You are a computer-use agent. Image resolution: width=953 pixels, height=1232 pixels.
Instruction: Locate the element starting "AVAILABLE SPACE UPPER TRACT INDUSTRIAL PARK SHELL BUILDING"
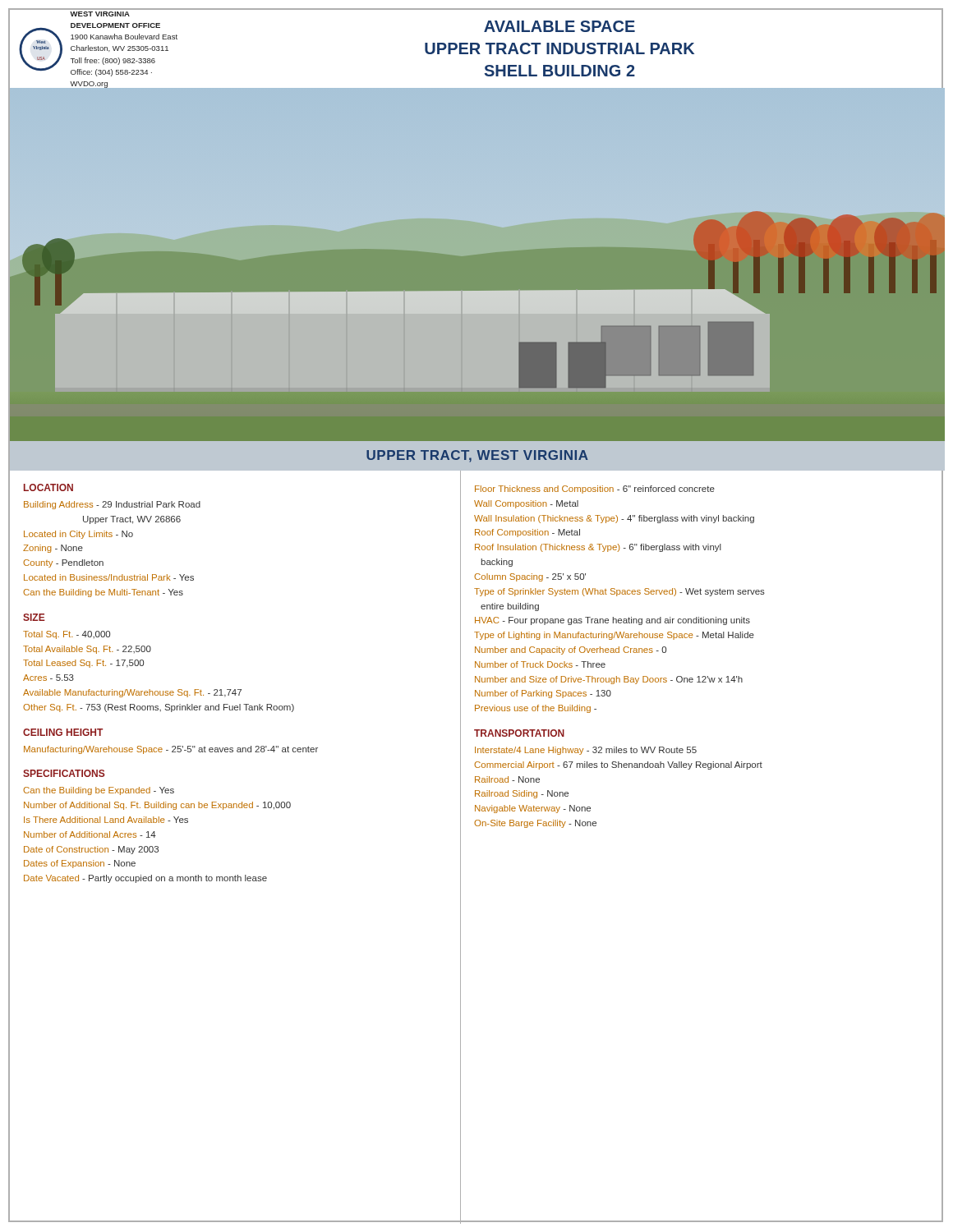(x=559, y=49)
